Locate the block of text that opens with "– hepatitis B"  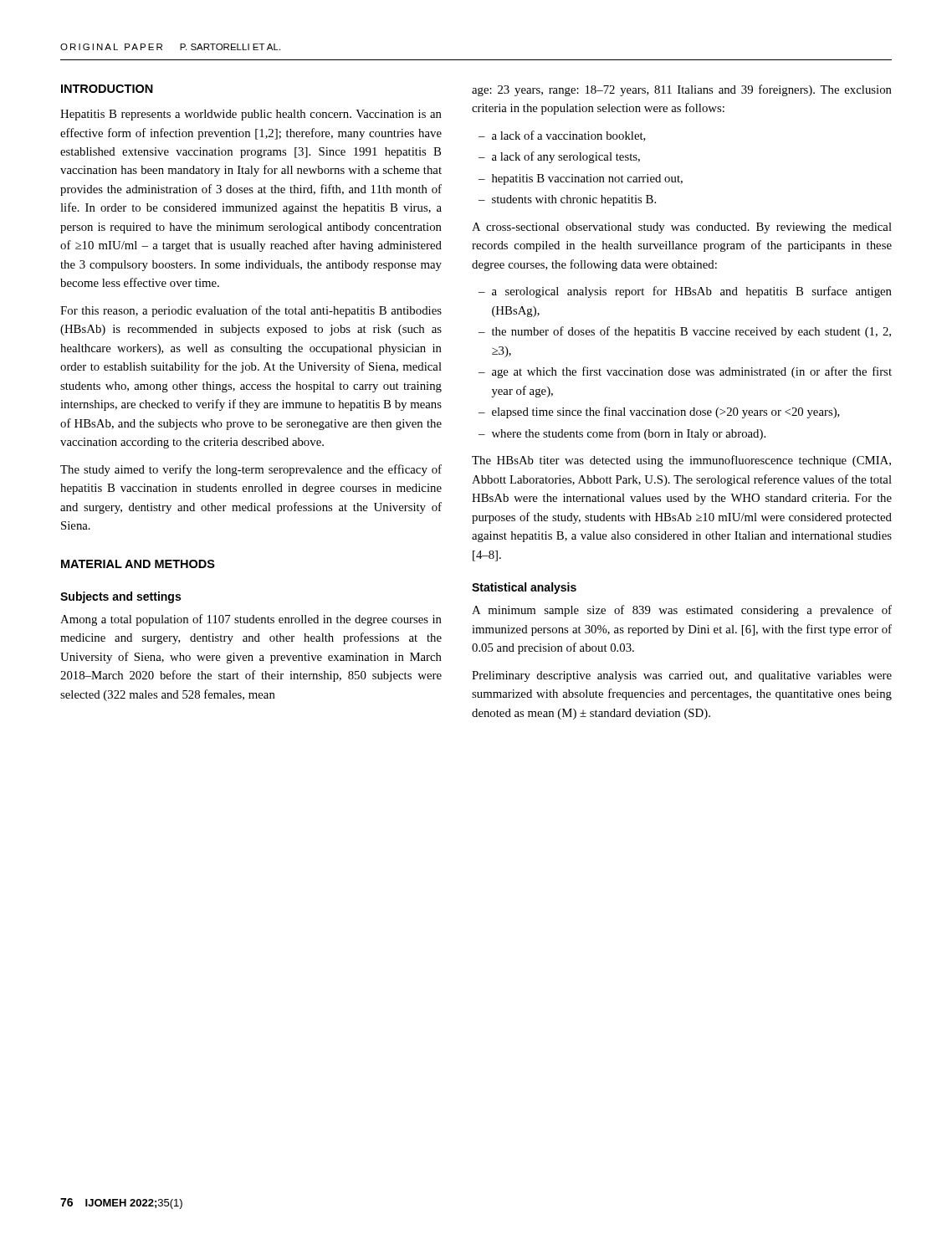pos(685,178)
